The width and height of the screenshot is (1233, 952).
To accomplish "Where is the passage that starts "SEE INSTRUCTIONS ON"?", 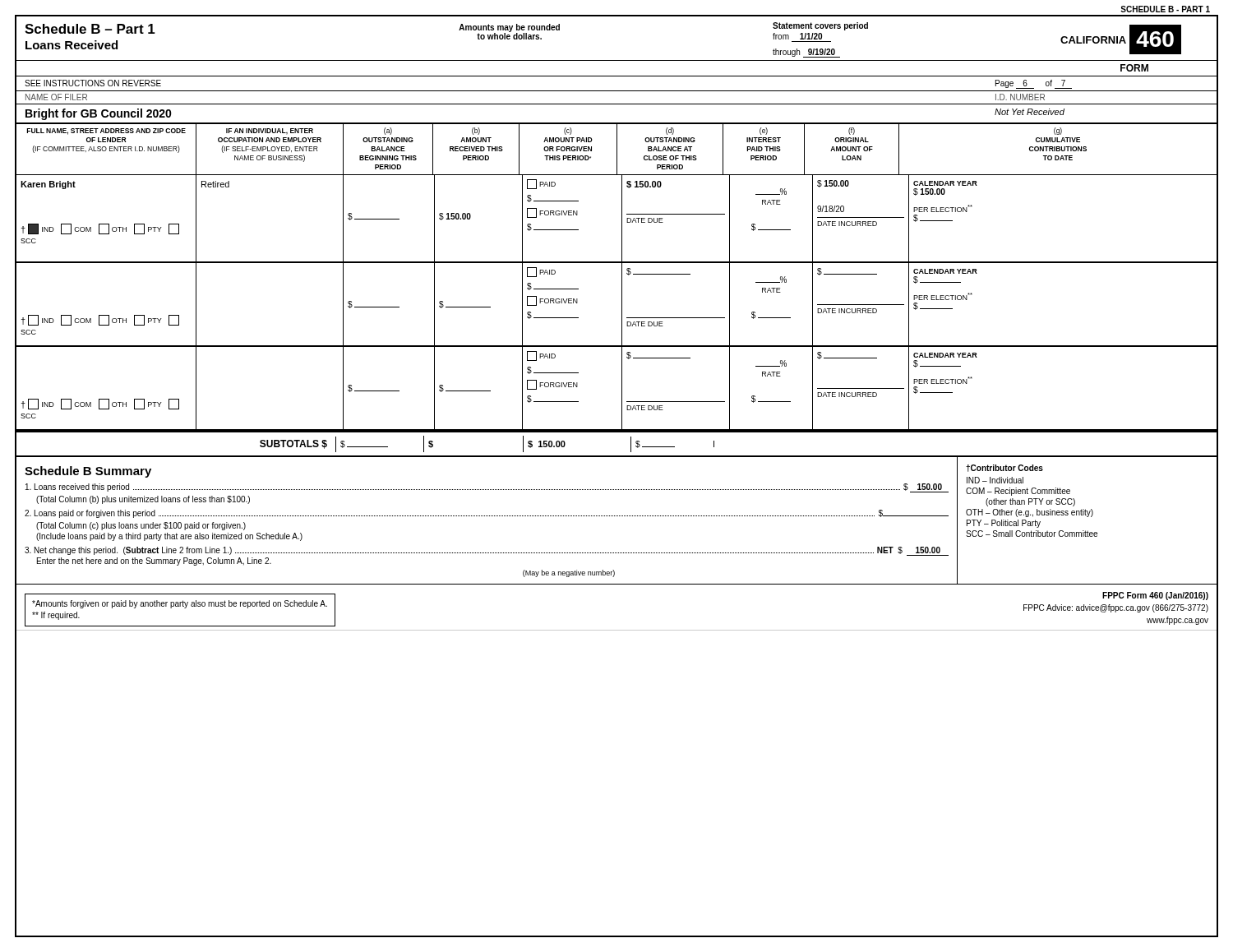I will (x=93, y=83).
